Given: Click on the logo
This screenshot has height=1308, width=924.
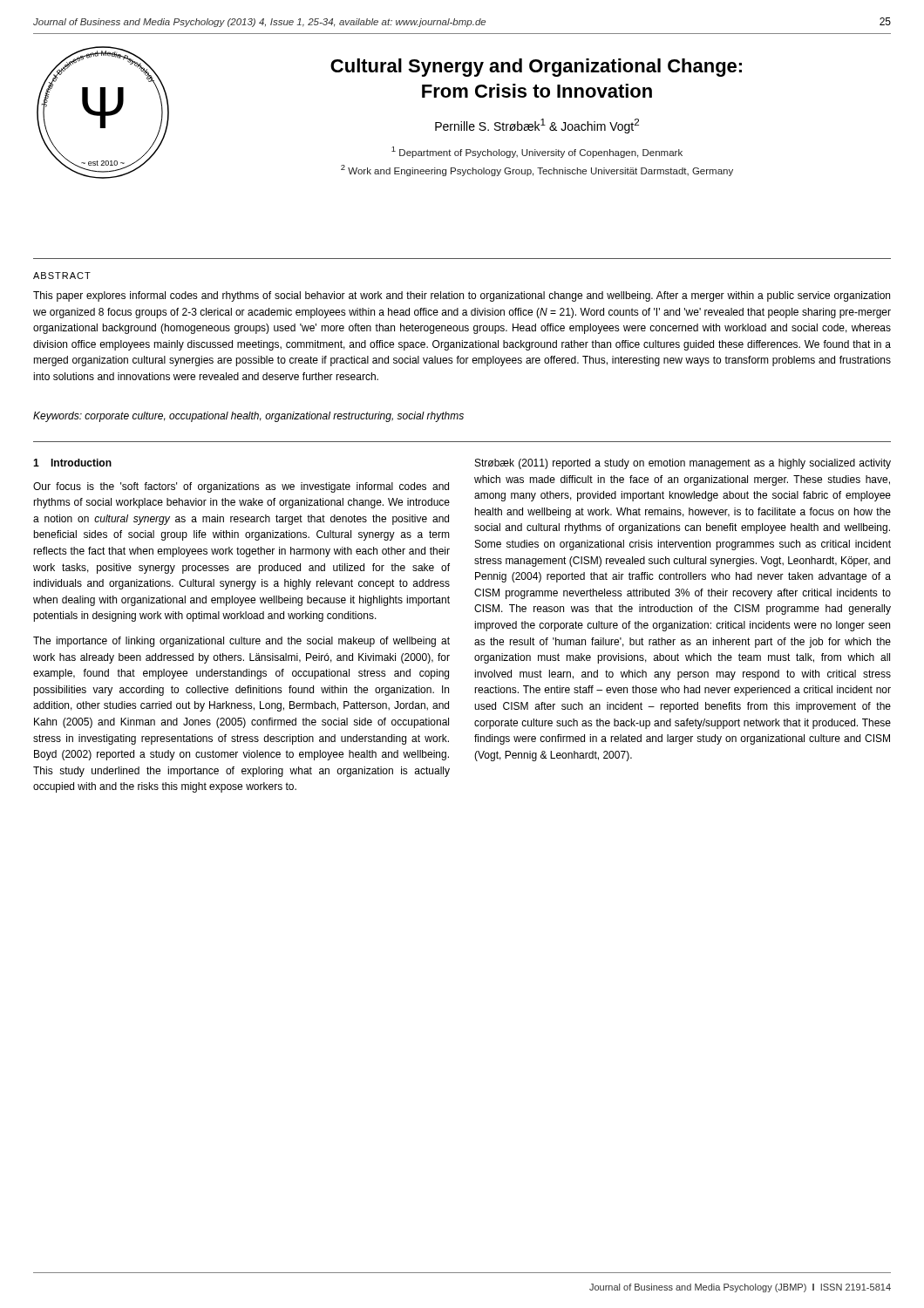Looking at the screenshot, I should (107, 115).
